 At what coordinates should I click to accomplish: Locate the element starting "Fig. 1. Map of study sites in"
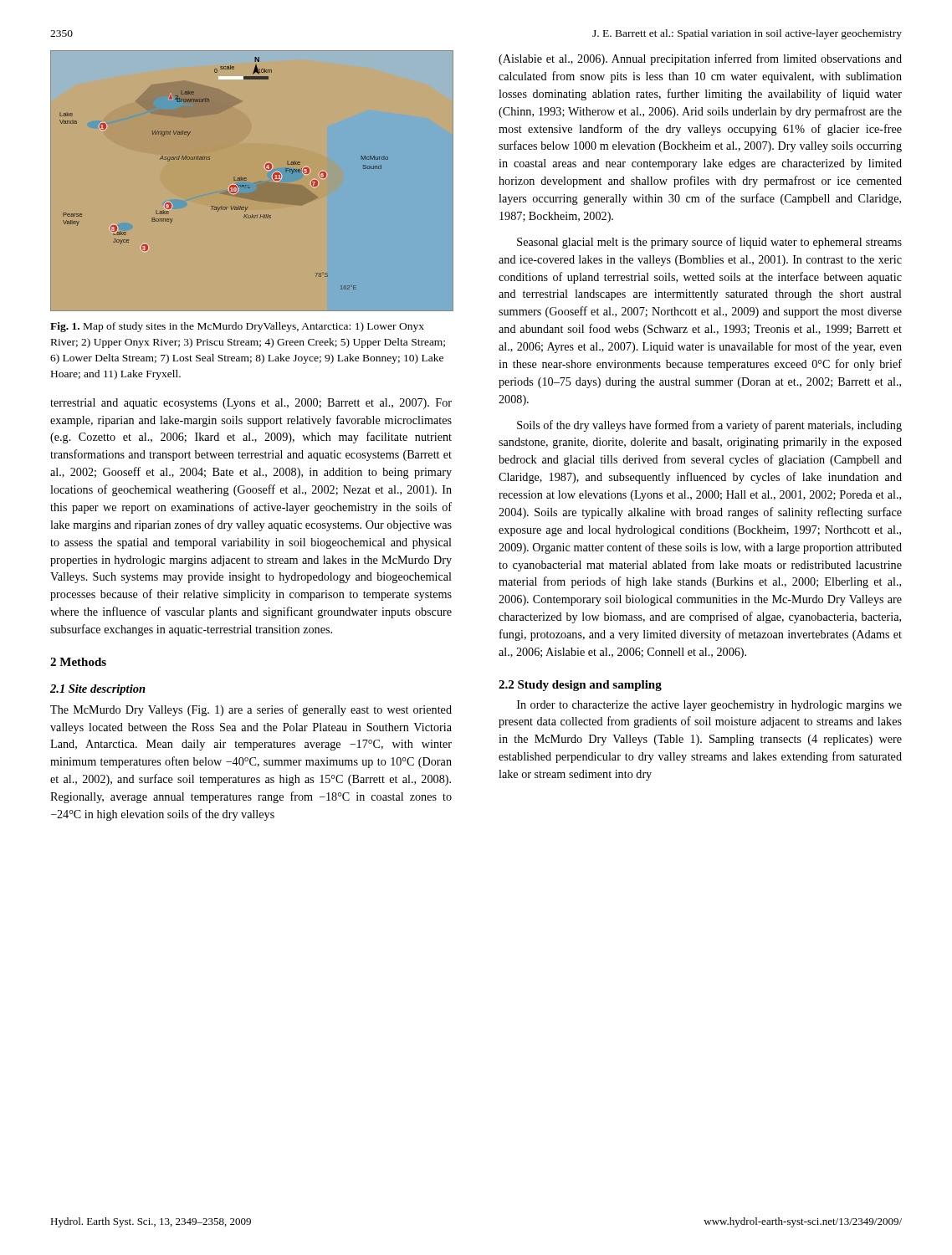point(248,350)
